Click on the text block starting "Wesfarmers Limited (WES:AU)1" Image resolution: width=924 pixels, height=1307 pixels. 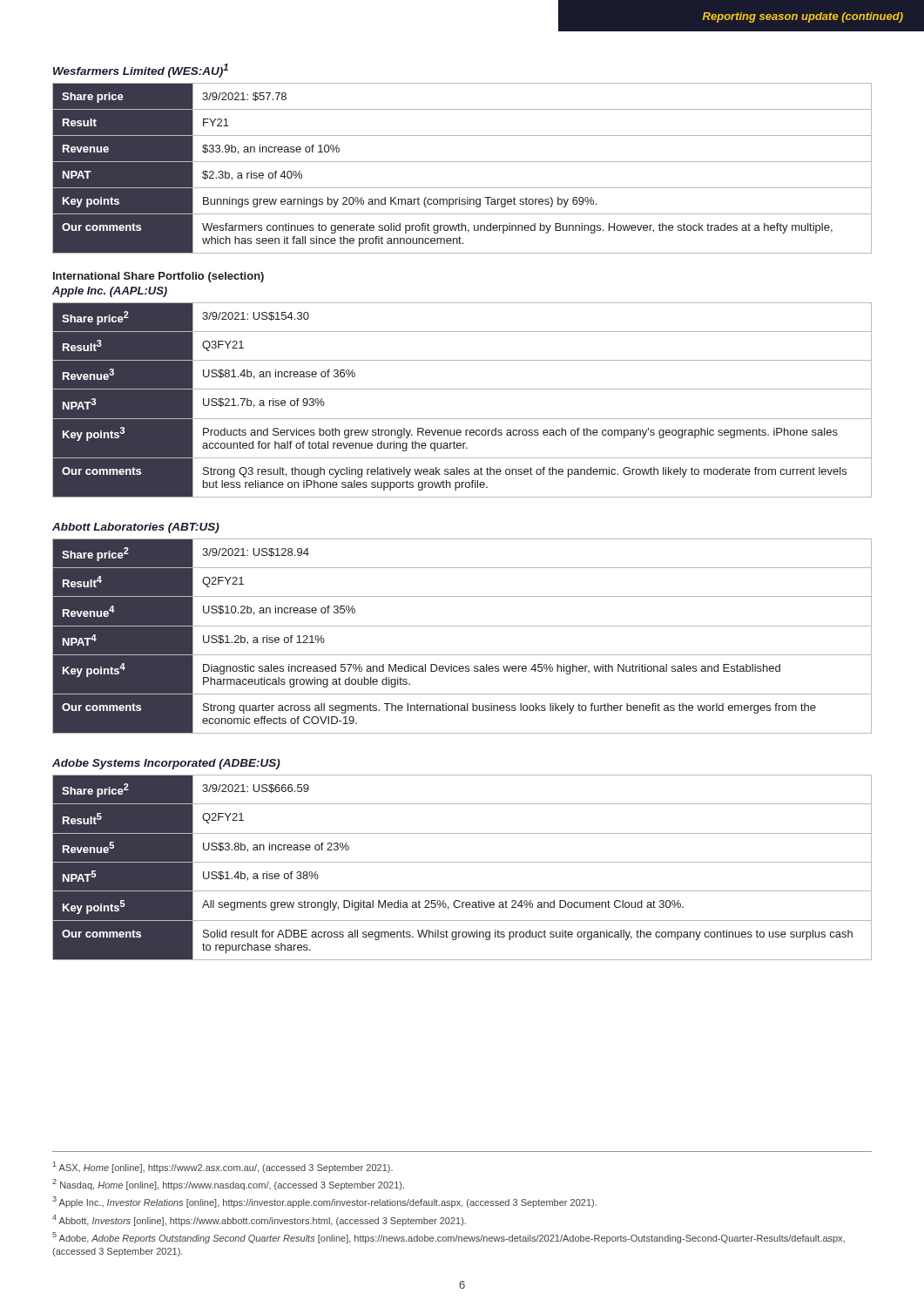click(x=140, y=69)
